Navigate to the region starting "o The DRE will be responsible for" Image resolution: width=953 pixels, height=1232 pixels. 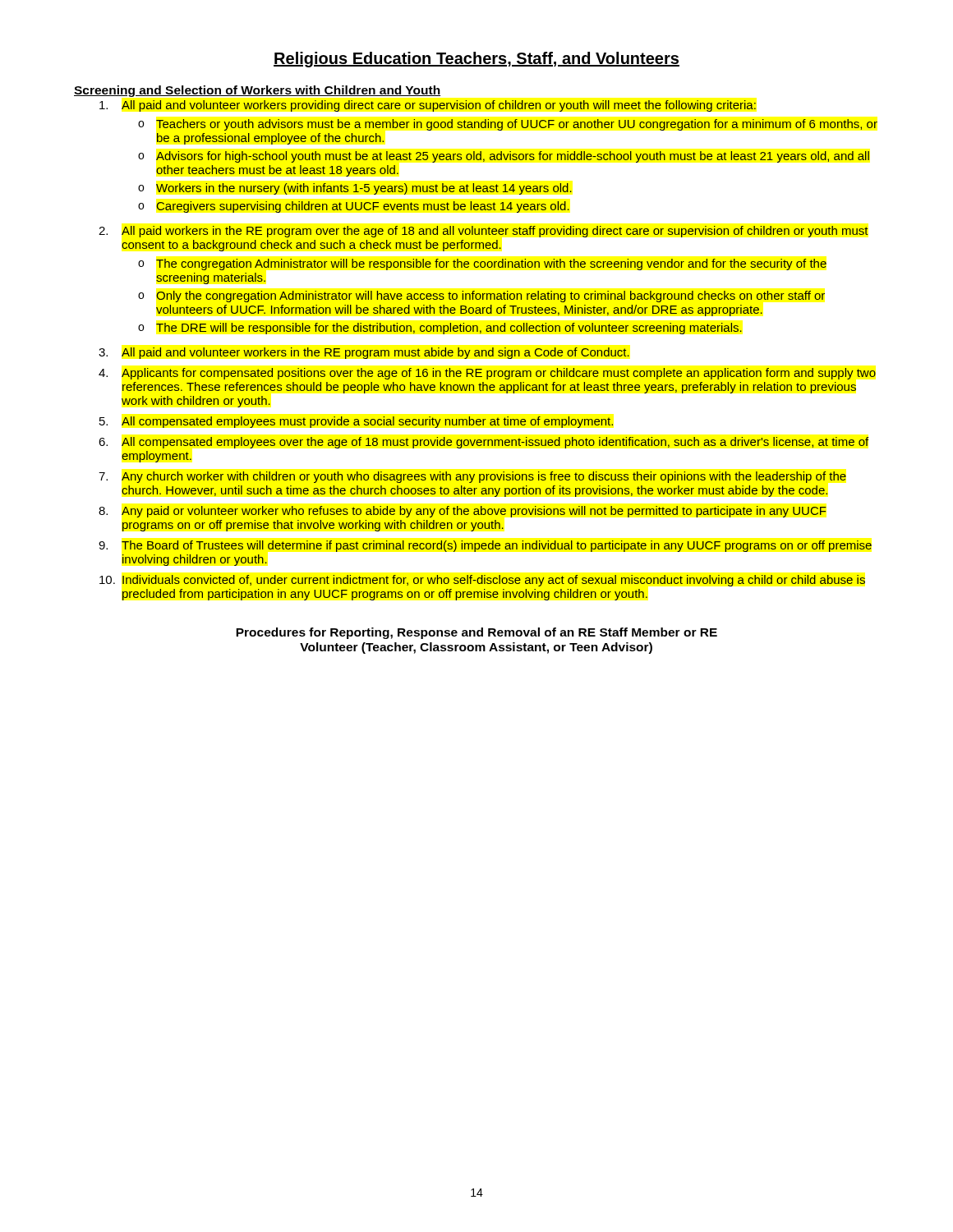point(509,327)
